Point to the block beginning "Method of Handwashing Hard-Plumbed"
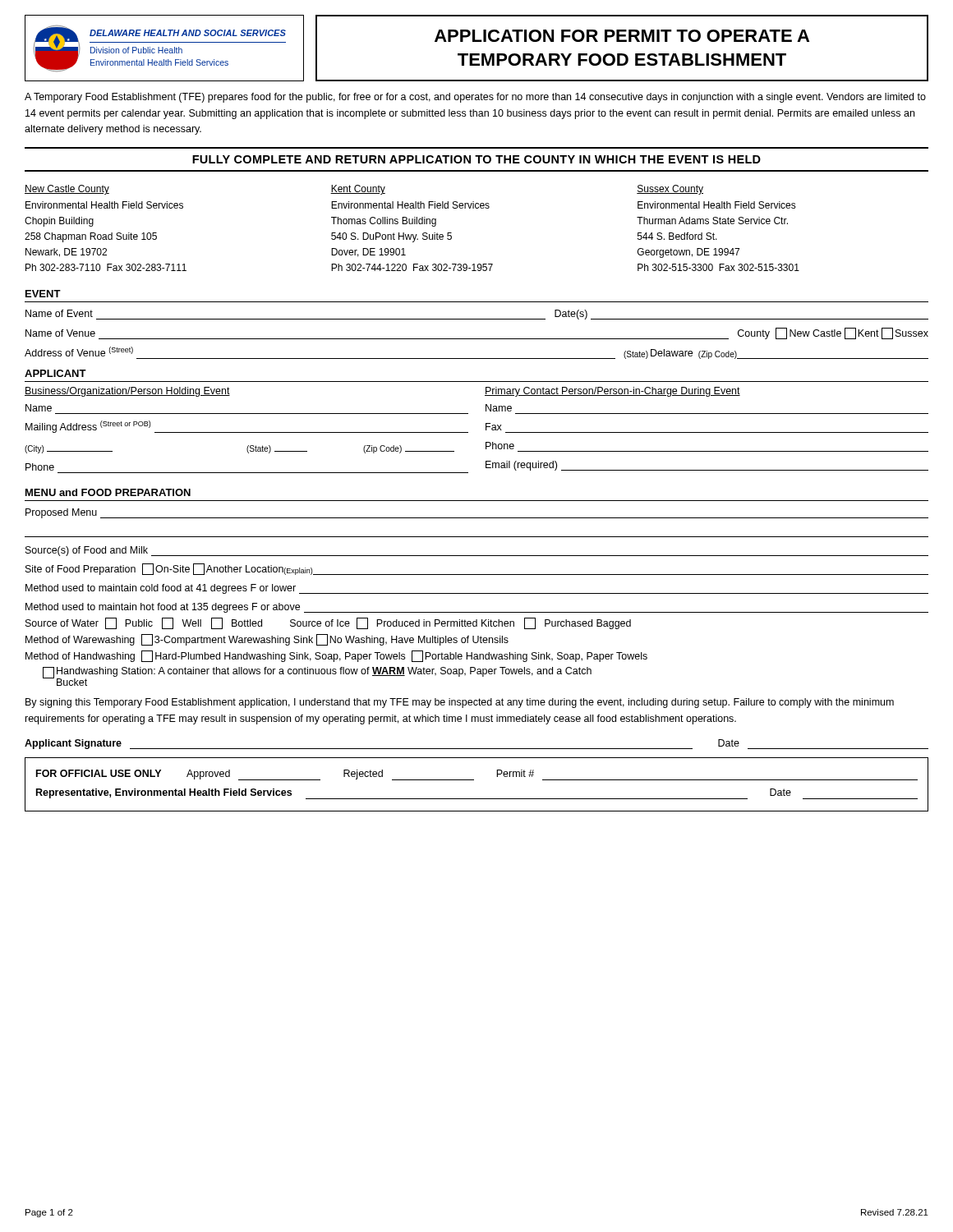953x1232 pixels. click(336, 657)
